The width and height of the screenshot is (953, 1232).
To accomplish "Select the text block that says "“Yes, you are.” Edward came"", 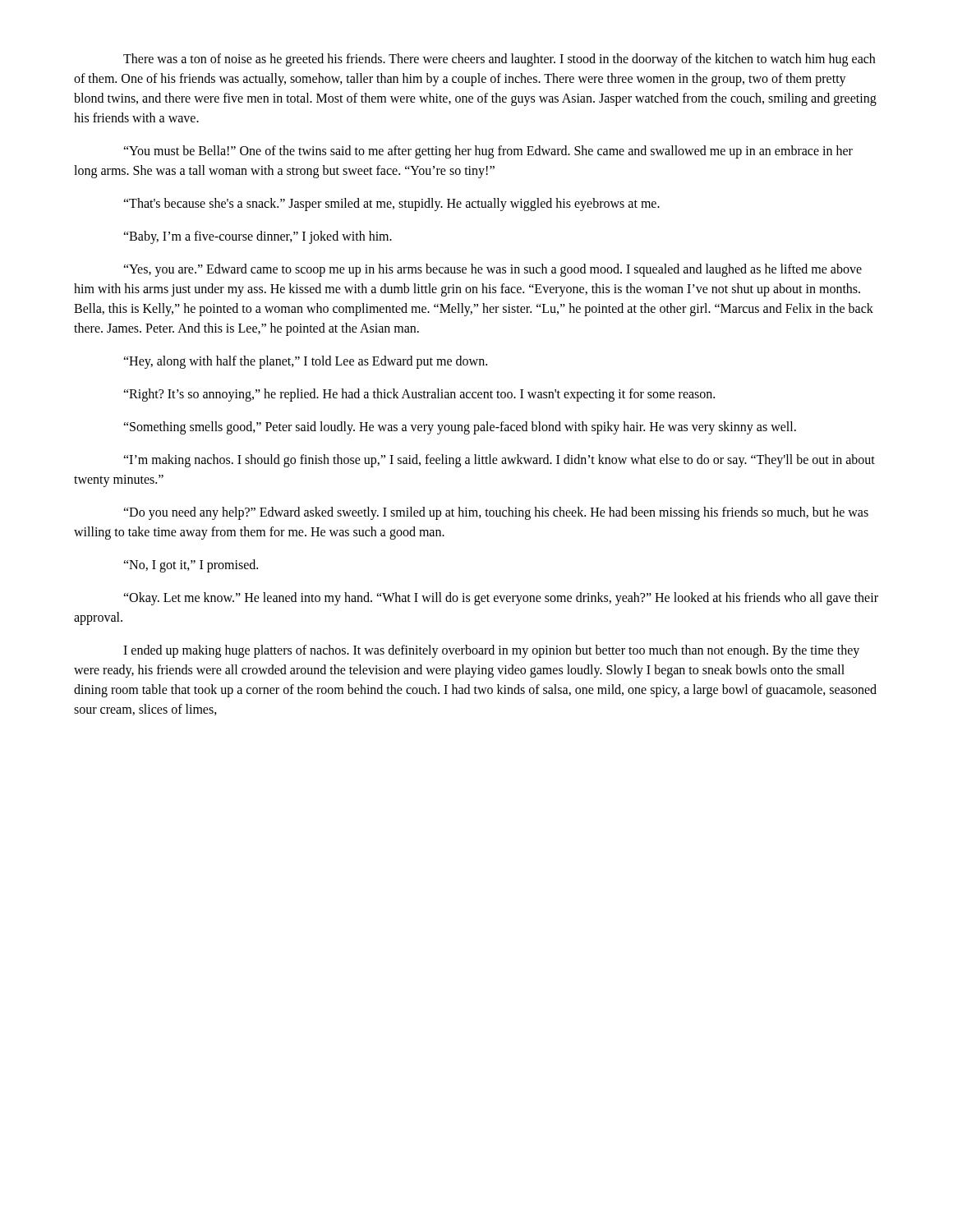I will click(476, 299).
